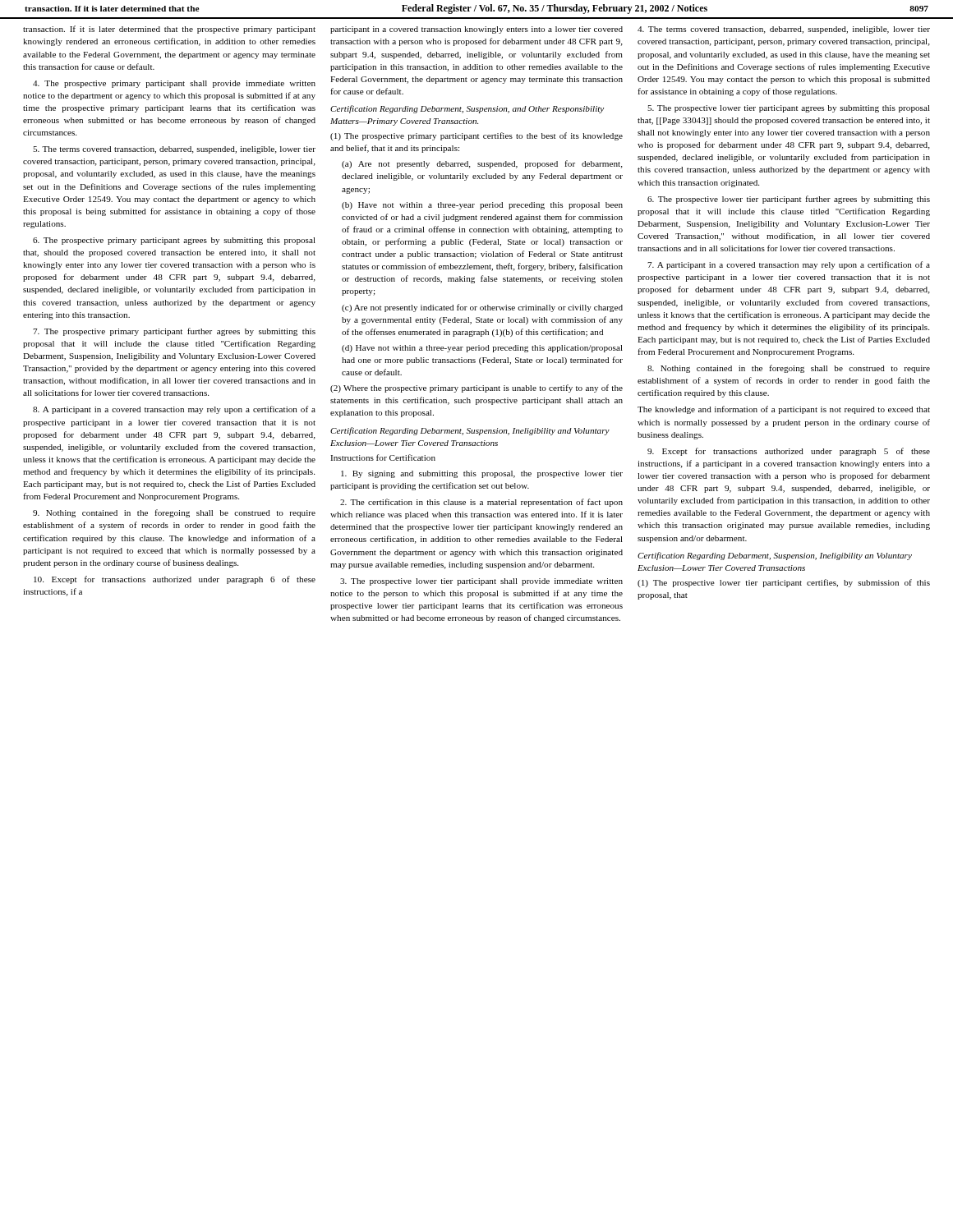The image size is (953, 1232).
Task: Point to the passage starting "(c) Are not"
Action: point(482,320)
